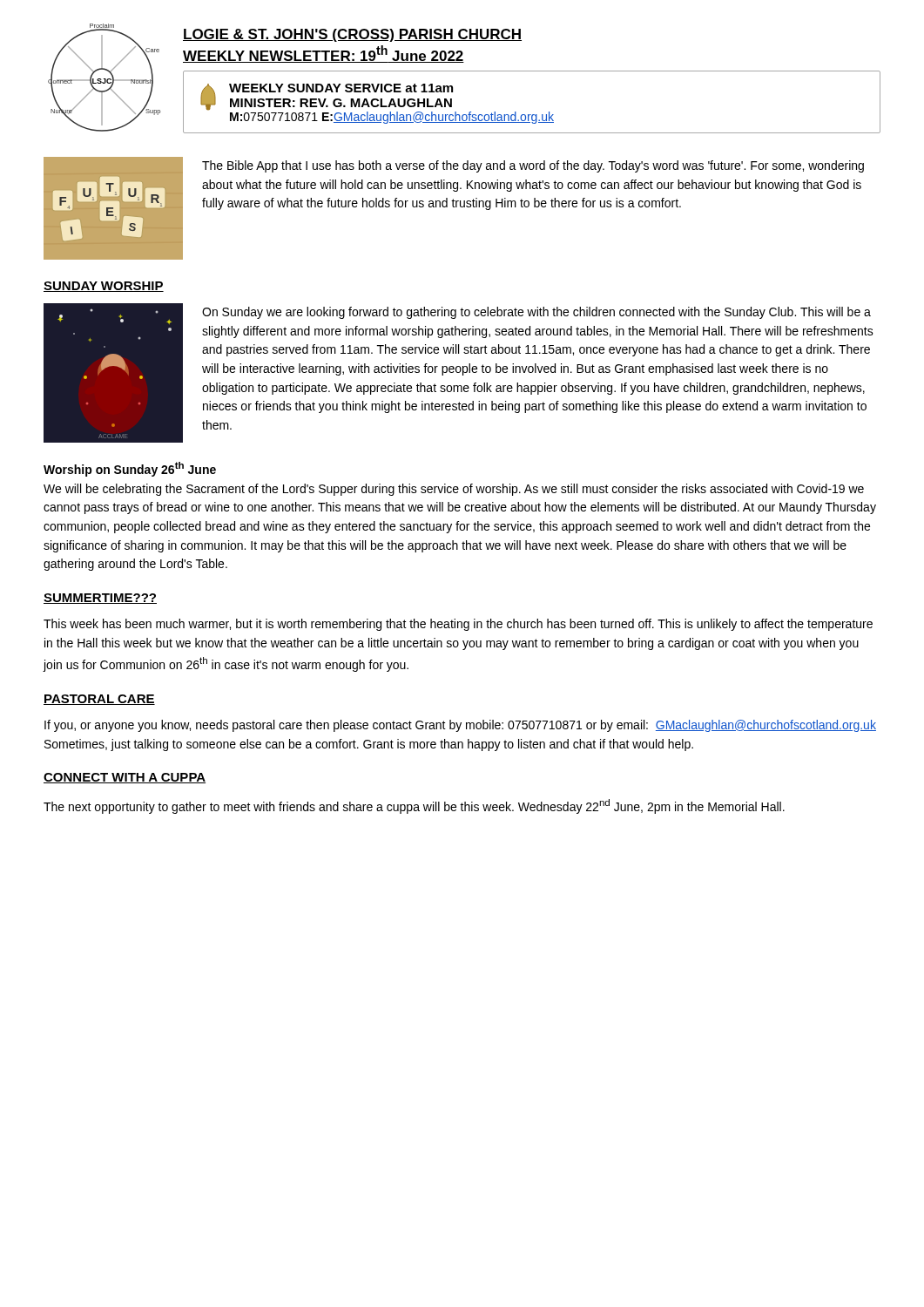924x1307 pixels.
Task: Locate the text block starting "SUNDAY WORSHIP"
Action: click(x=103, y=285)
